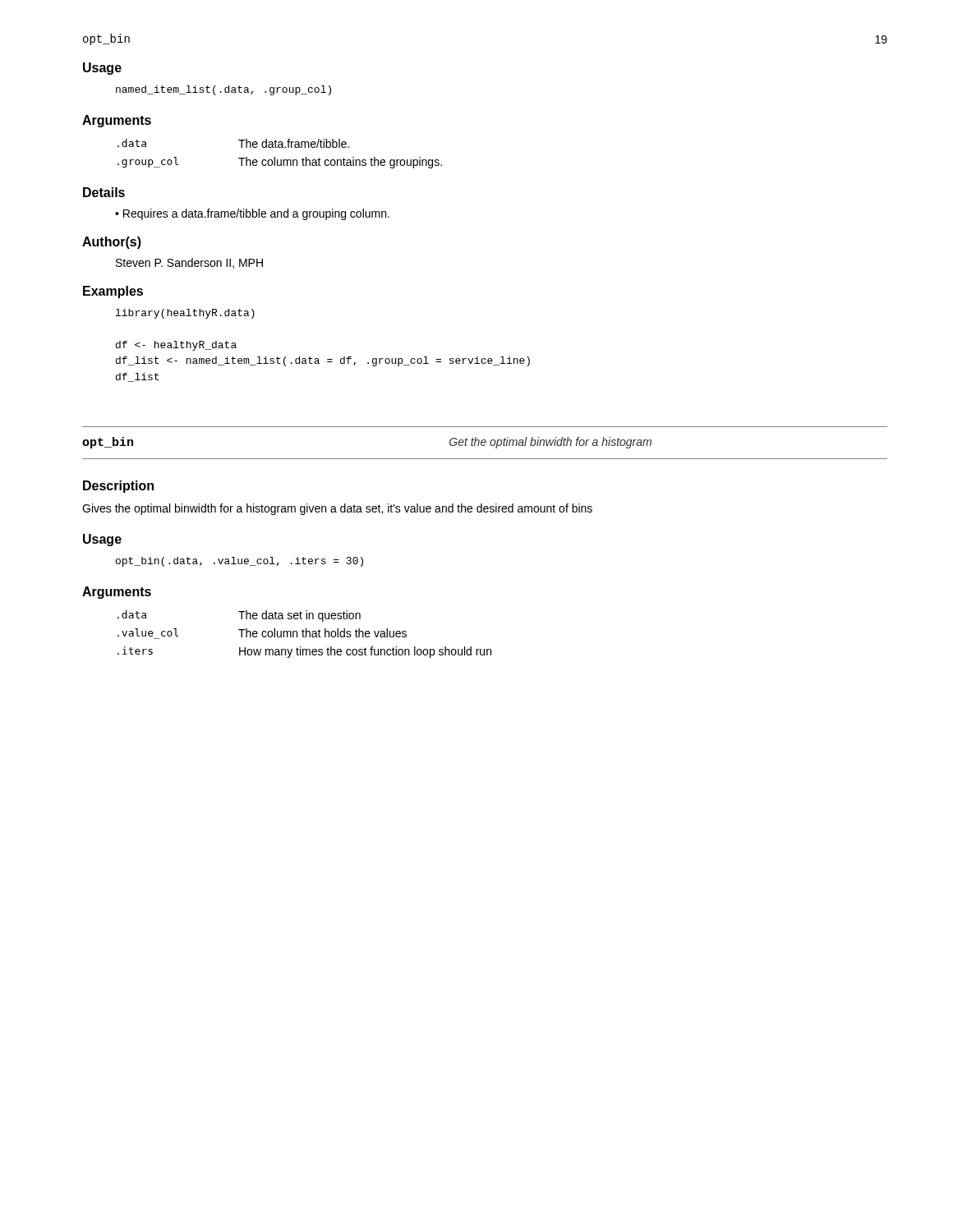This screenshot has width=953, height=1232.
Task: Click on the table containing "How many times"
Action: pyautogui.click(x=485, y=633)
